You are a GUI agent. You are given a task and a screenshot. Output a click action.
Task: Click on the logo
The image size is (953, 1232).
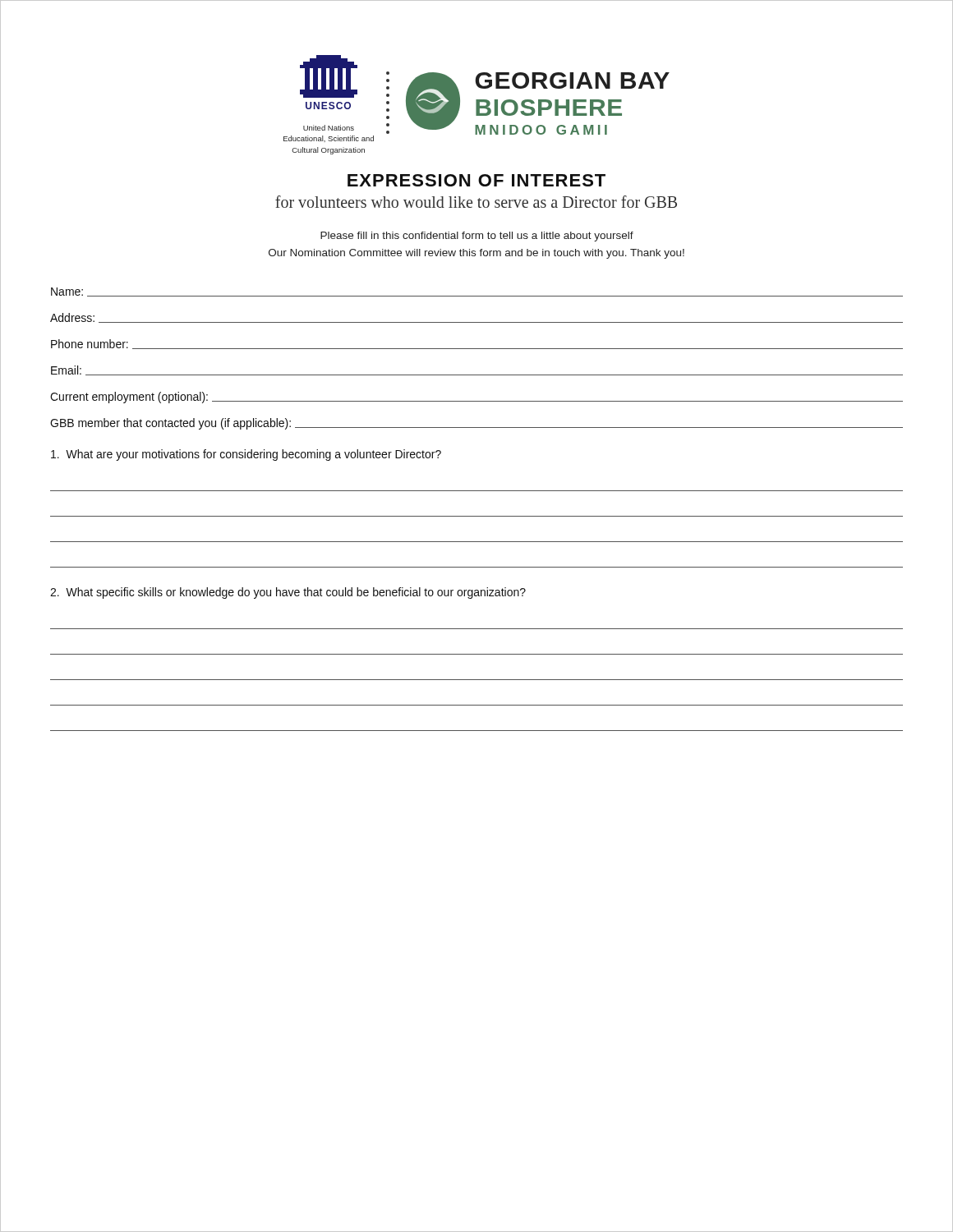click(476, 103)
